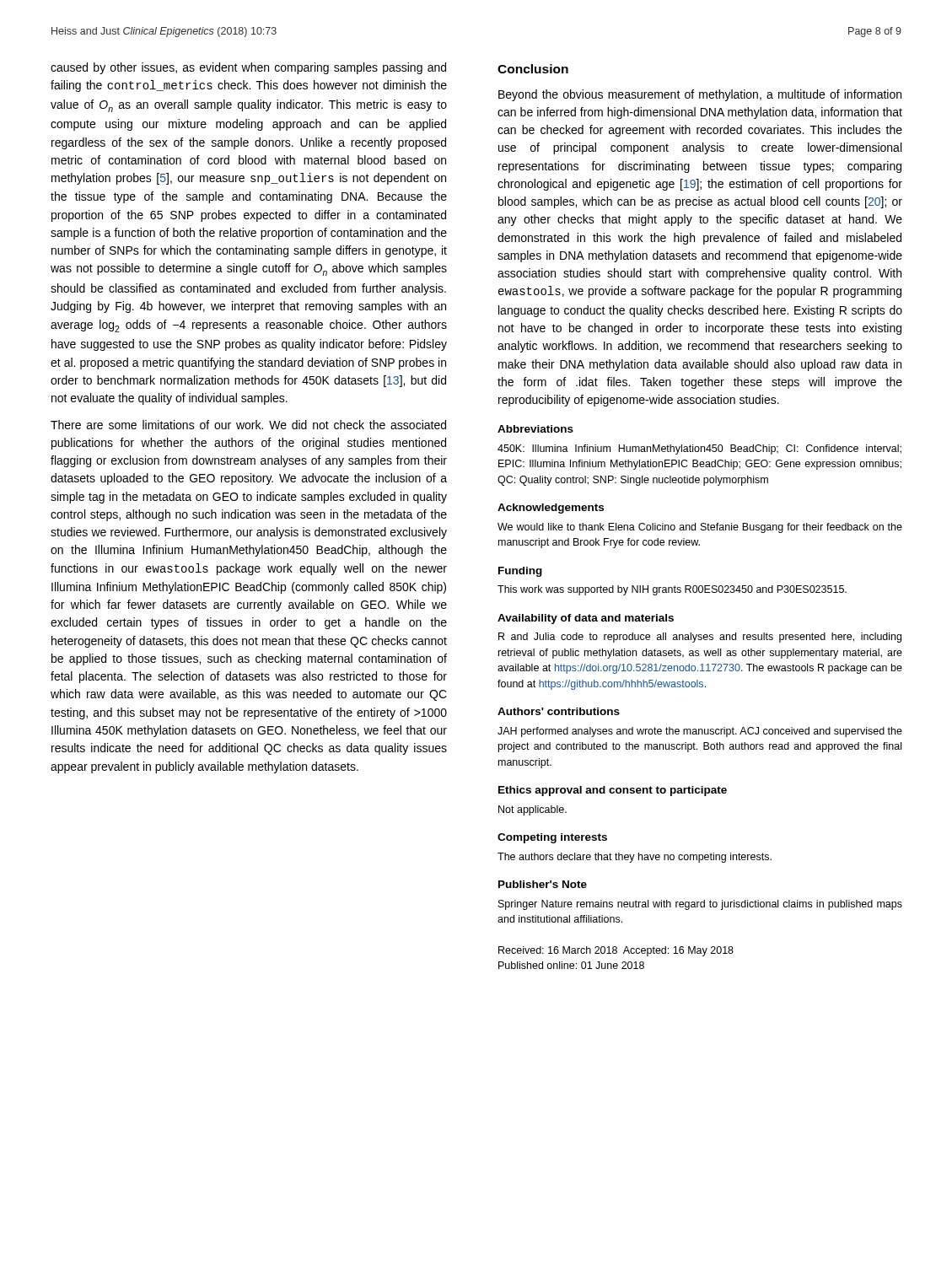Locate the section header that reads "Availability of data and materials"

586,619
